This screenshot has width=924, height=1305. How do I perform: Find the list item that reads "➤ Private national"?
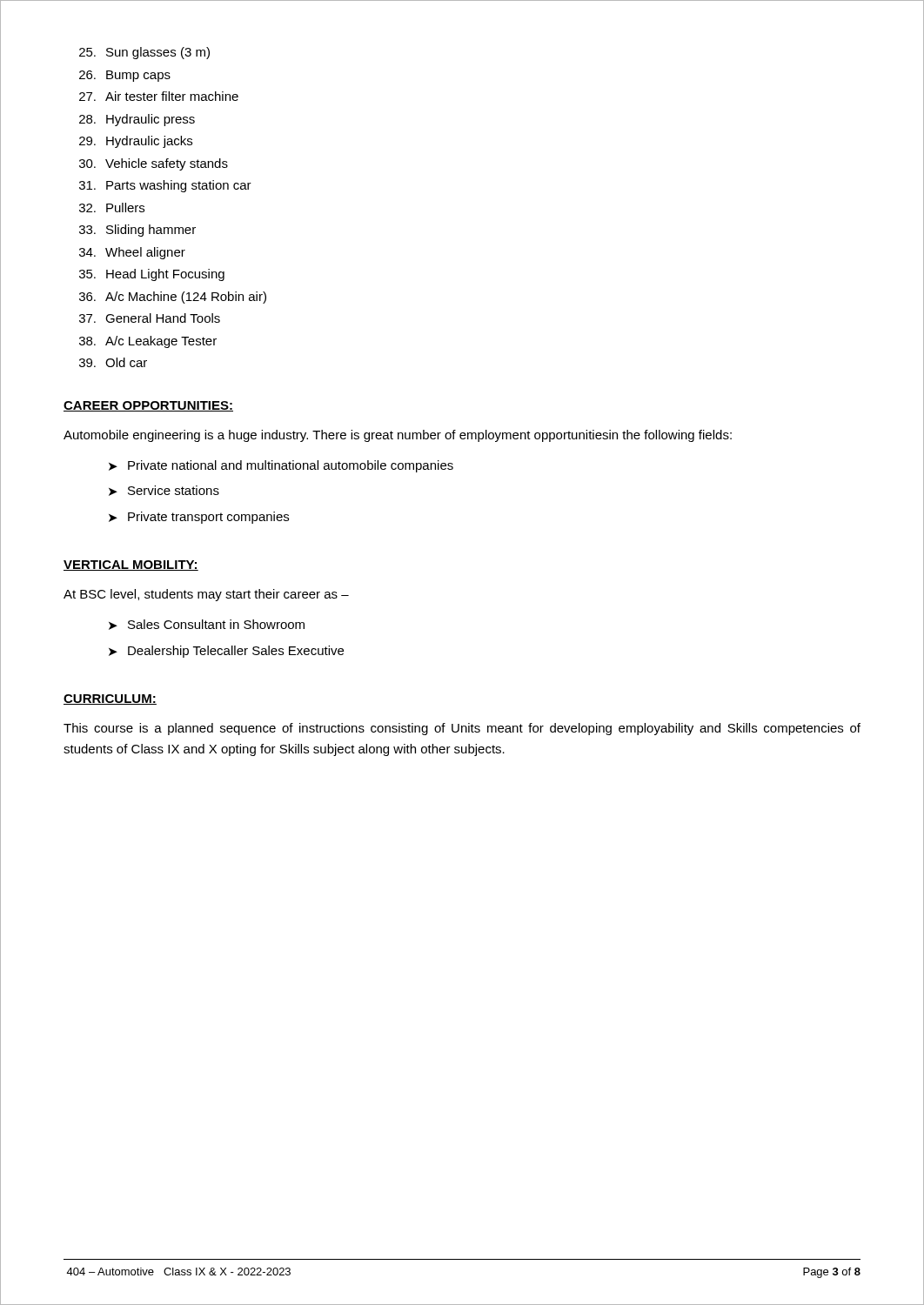pos(280,466)
